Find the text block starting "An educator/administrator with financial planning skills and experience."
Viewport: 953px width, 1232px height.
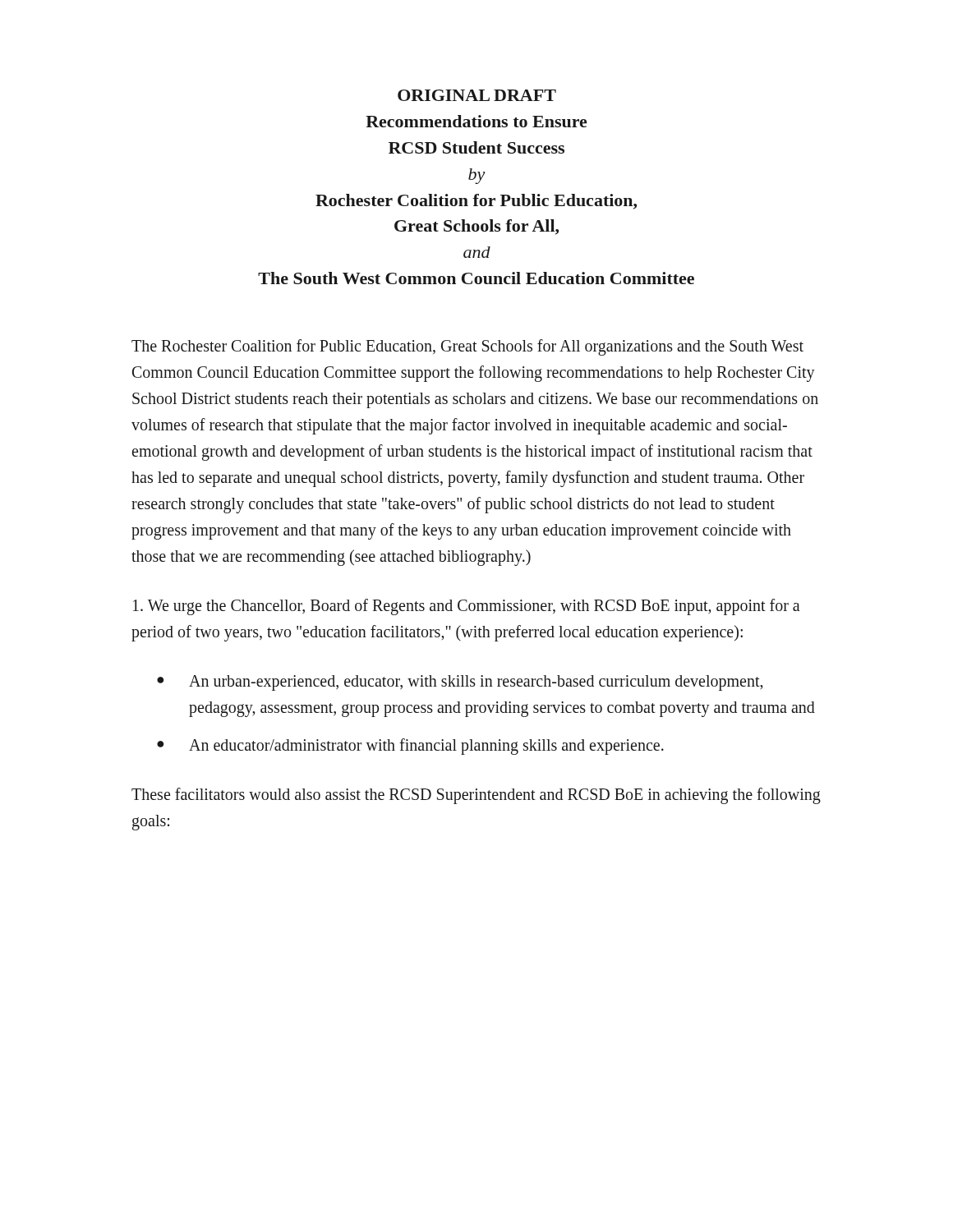[427, 745]
